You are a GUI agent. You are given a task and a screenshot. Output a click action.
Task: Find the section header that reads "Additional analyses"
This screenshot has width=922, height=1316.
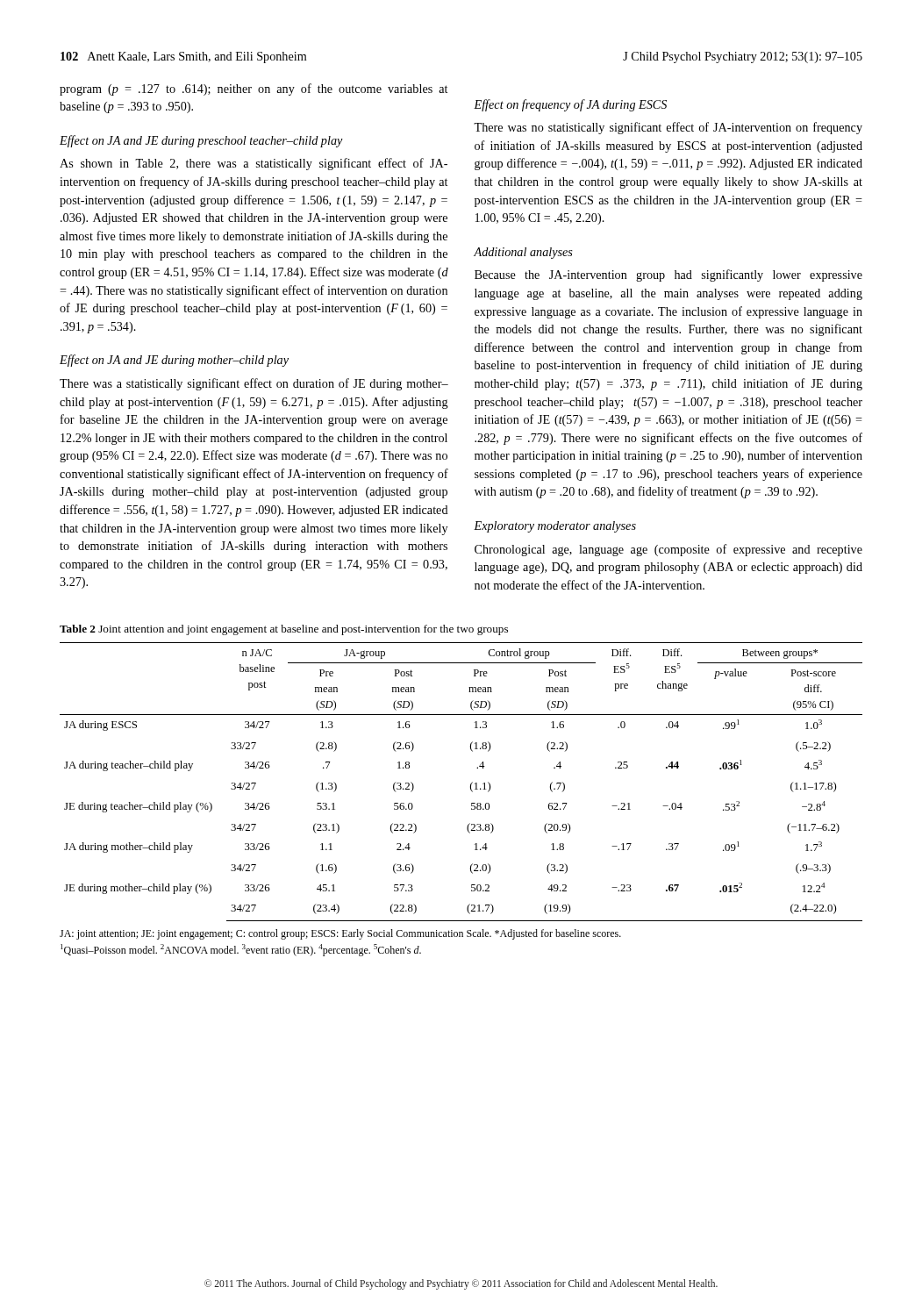point(523,252)
